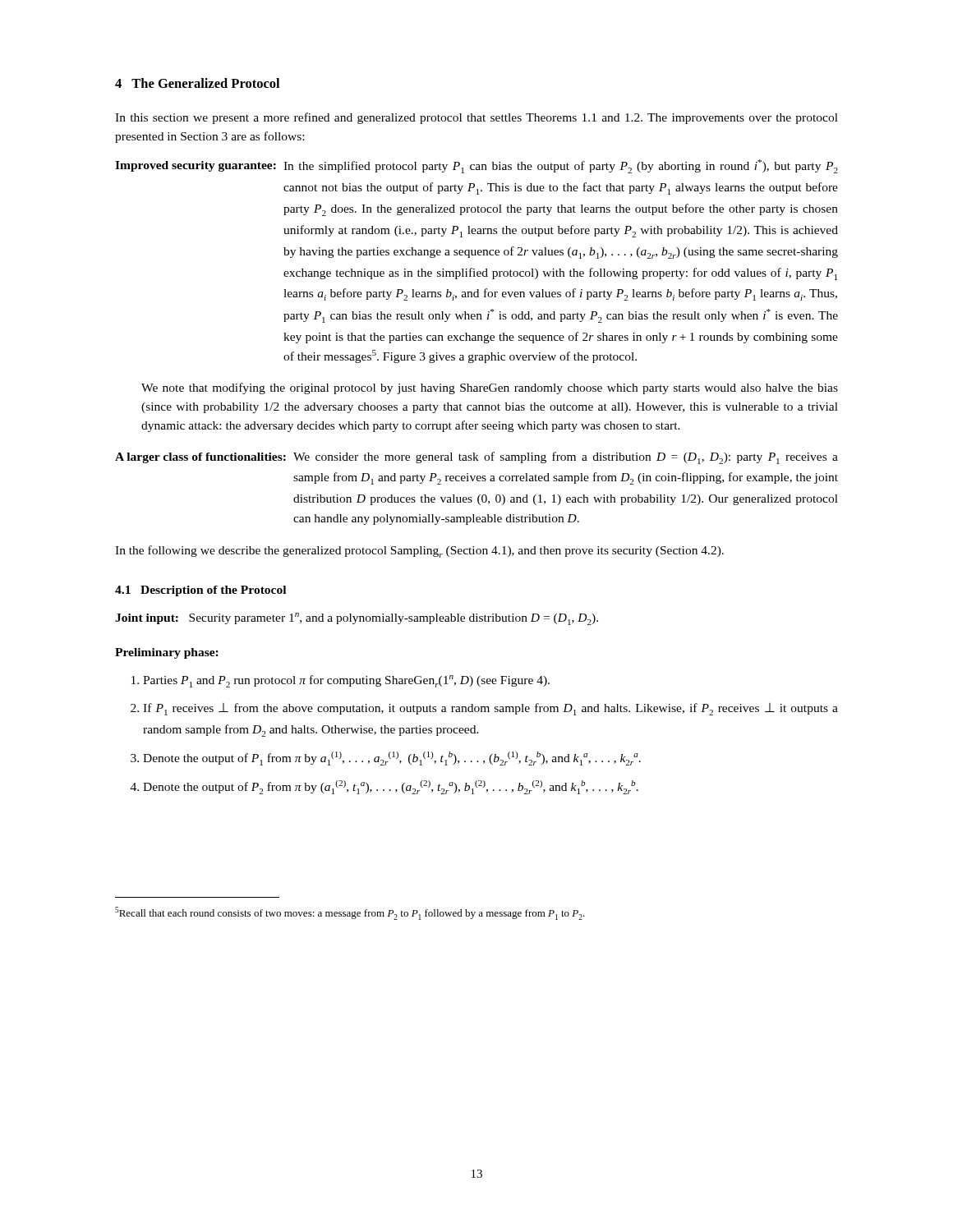Where is the passage that starts "In the following we describe the generalized protocol"?

[420, 551]
